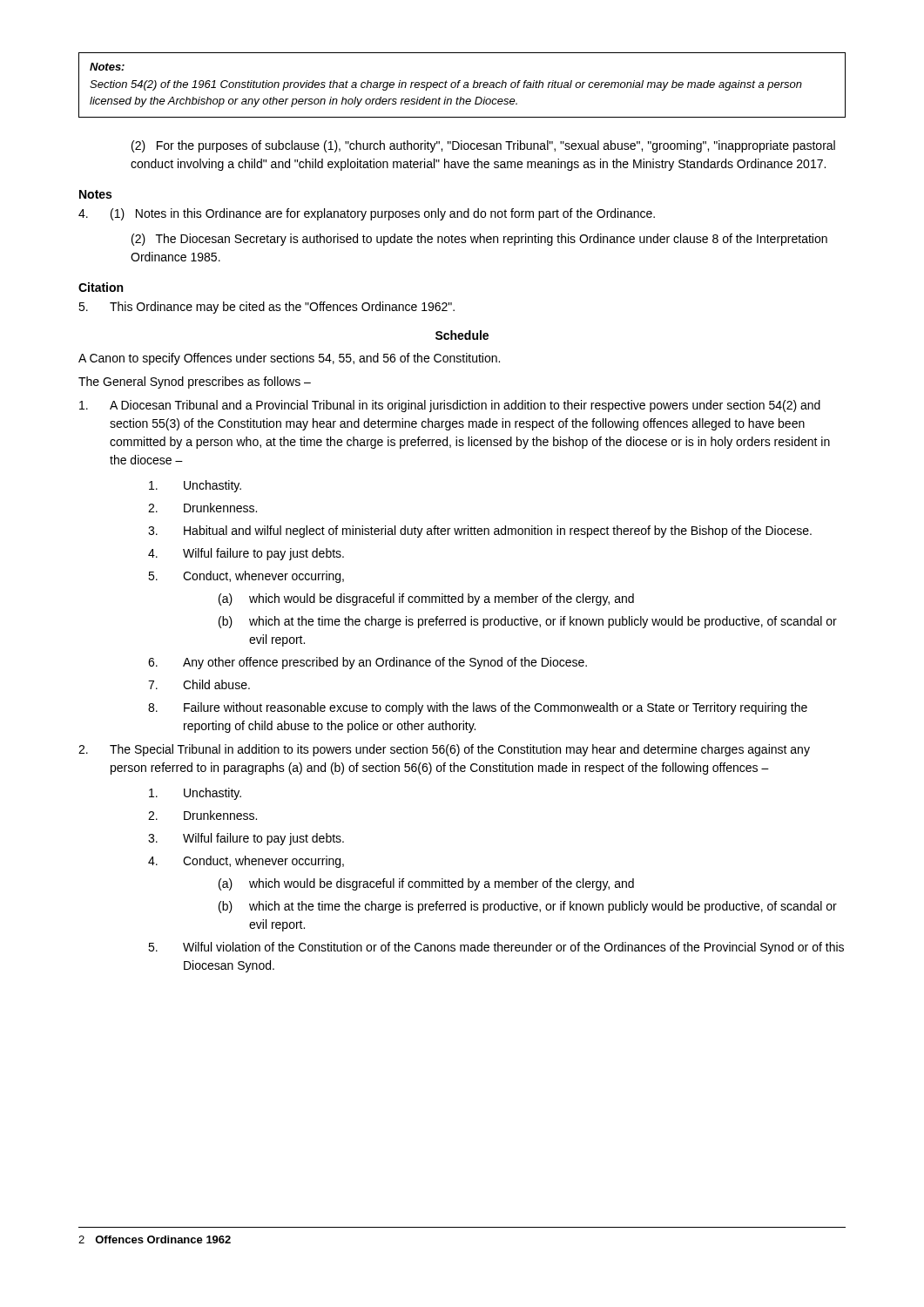This screenshot has height=1307, width=924.
Task: Click on the list item containing "5. Conduct, whenever"
Action: pyautogui.click(x=246, y=577)
